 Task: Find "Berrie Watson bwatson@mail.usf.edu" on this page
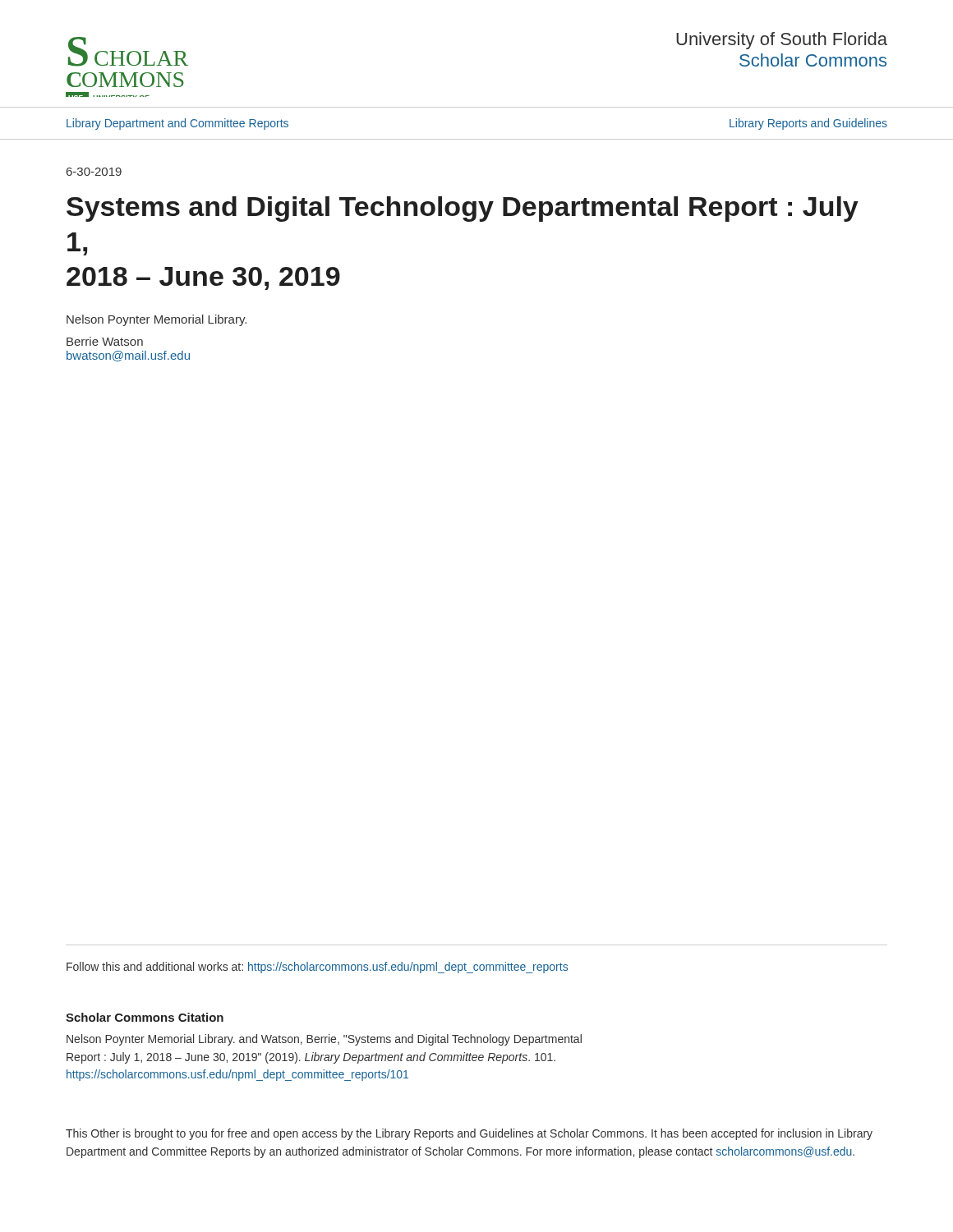[x=157, y=349]
